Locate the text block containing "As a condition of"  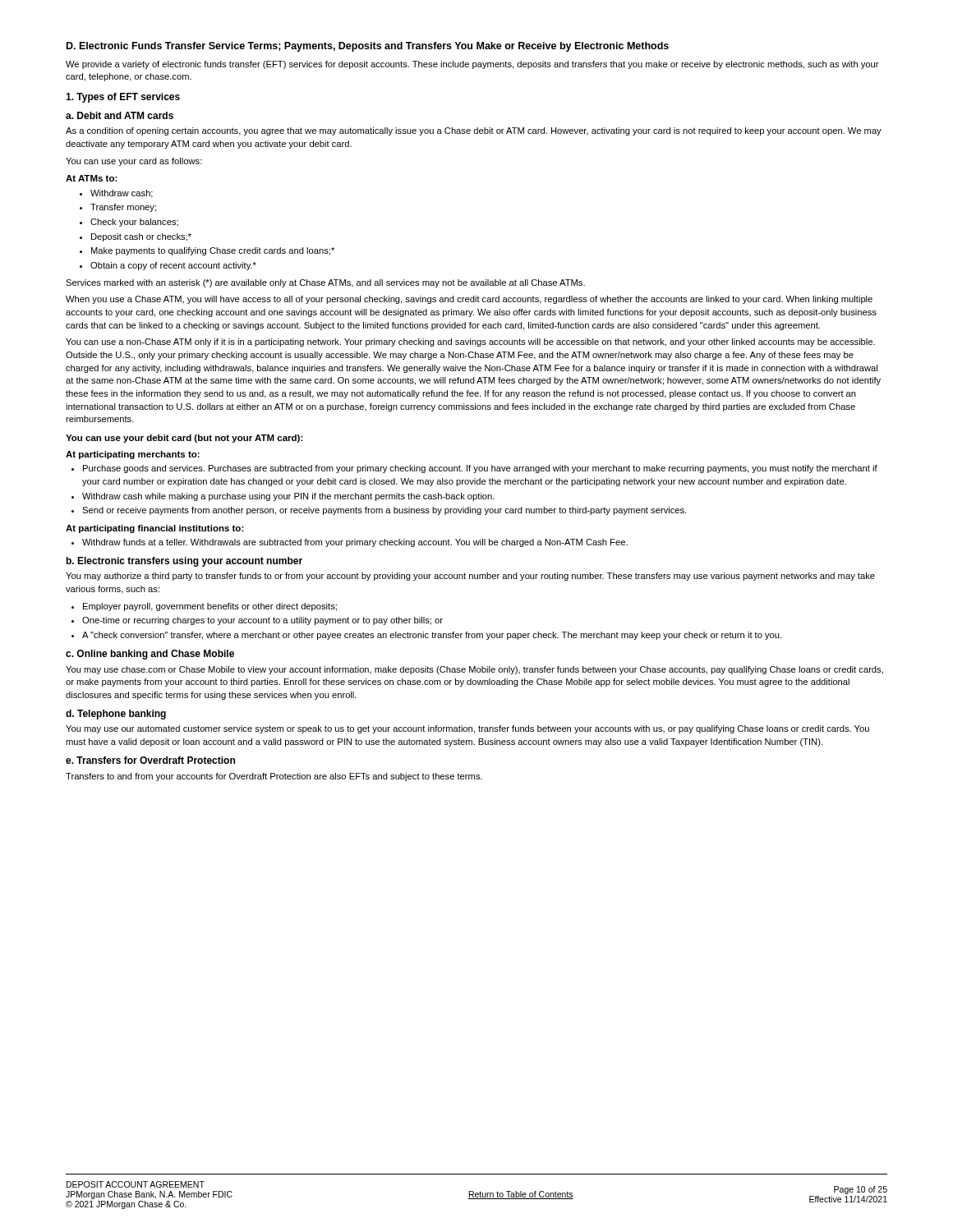coord(476,138)
